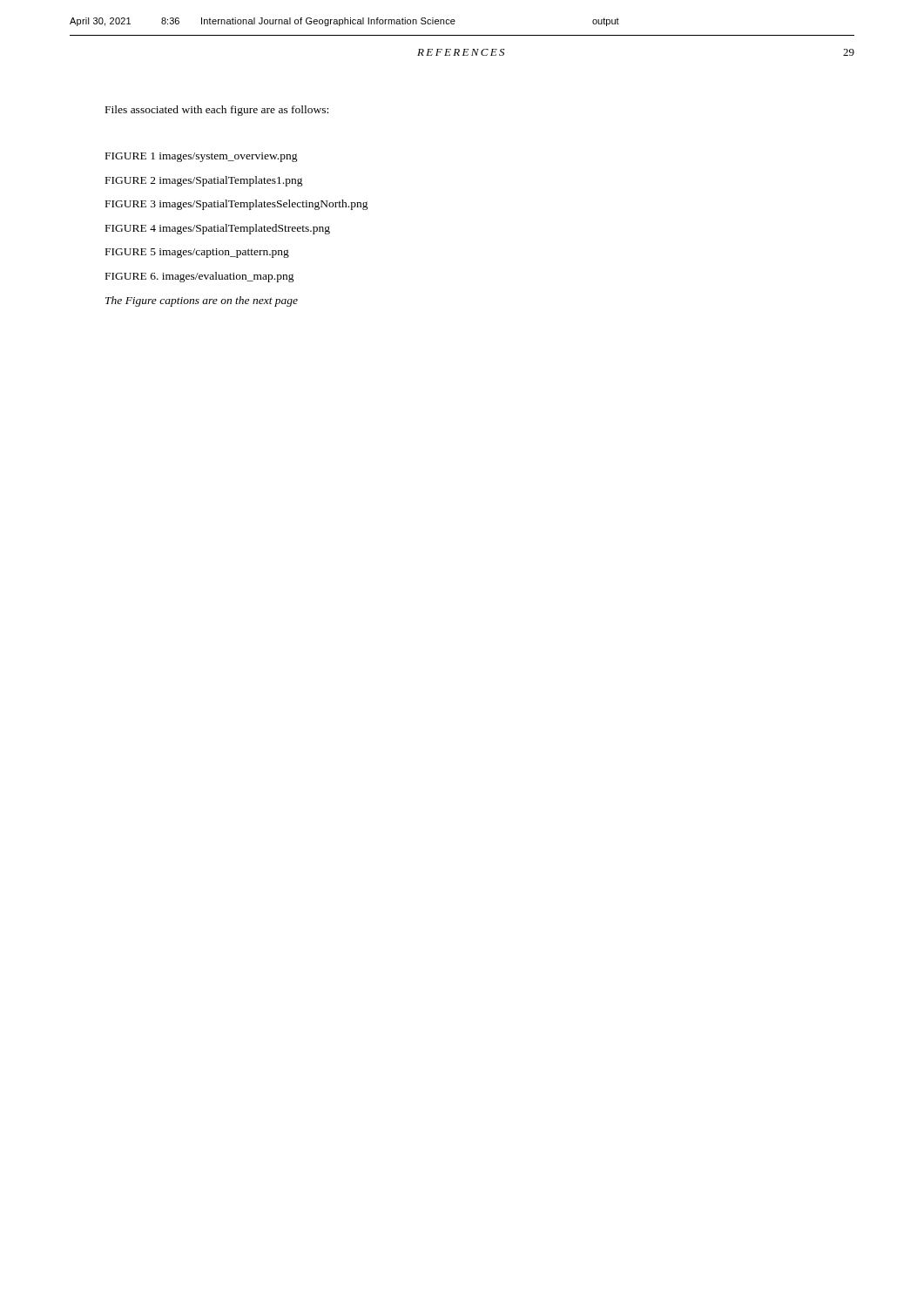This screenshot has height=1307, width=924.
Task: Click on the list item with the text "FIGURE 3 images/SpatialTemplatesSelectingNorth.png"
Action: [x=236, y=204]
